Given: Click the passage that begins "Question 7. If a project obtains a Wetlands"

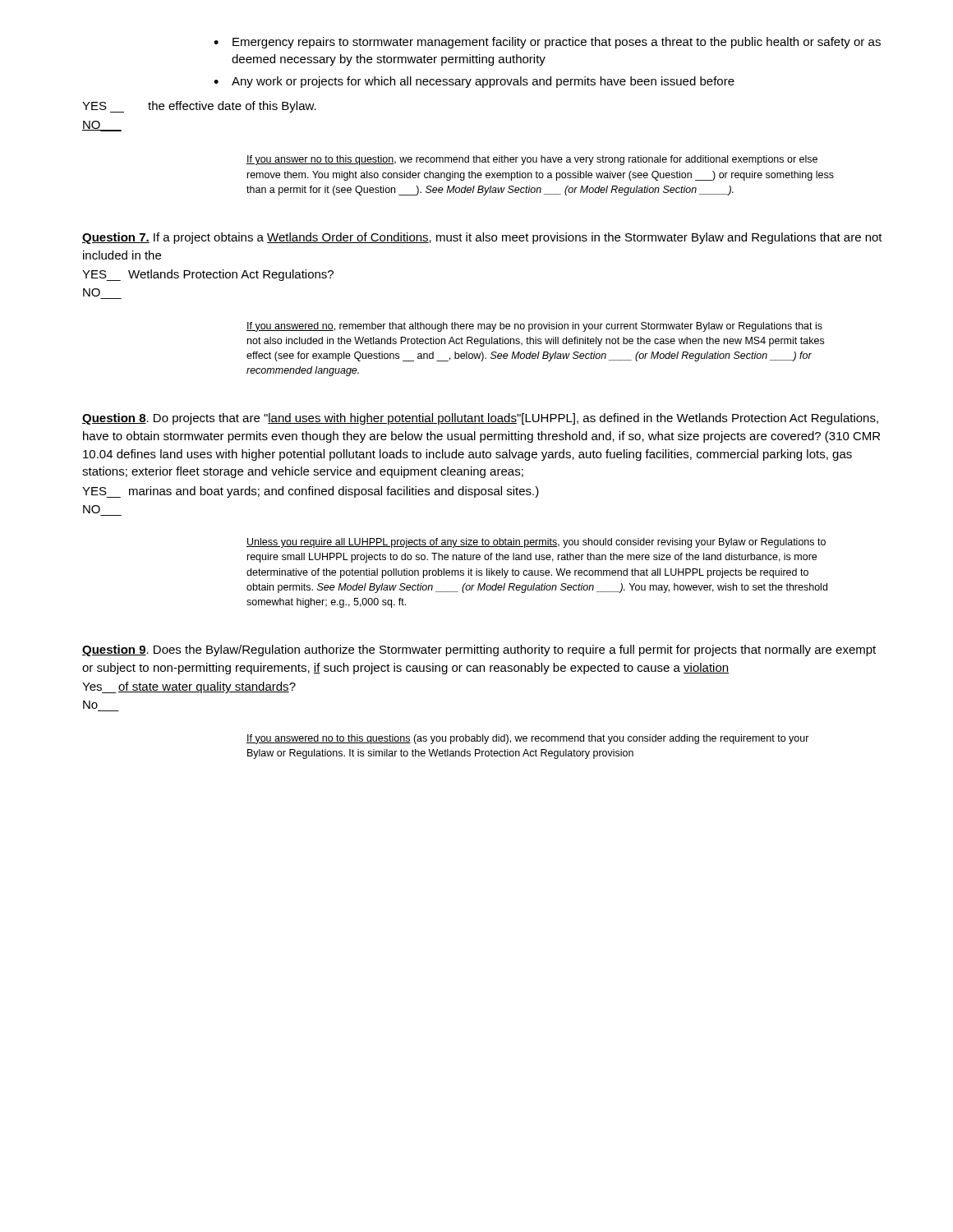Looking at the screenshot, I should [x=482, y=238].
